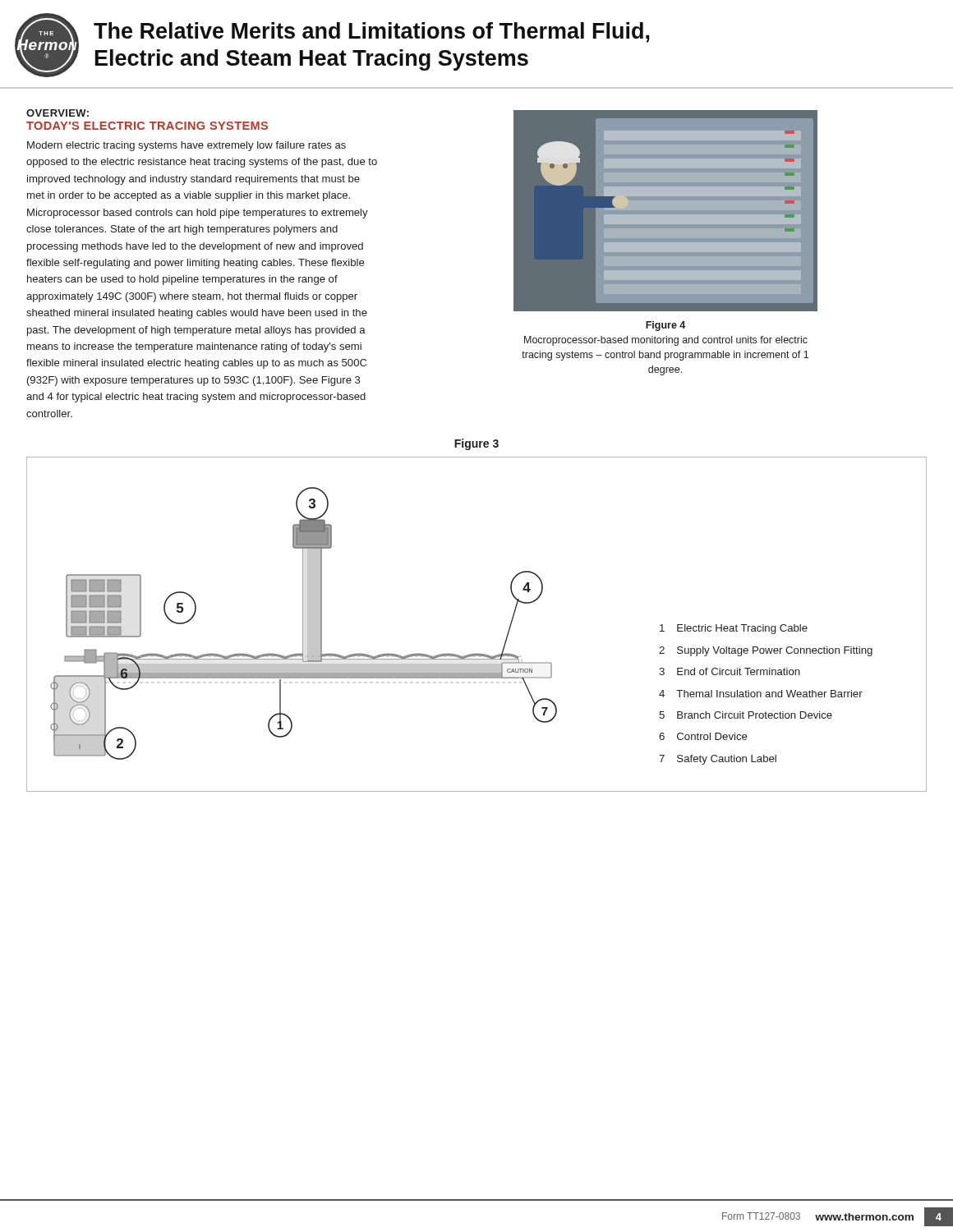Locate the section header that opens with "OVERVIEW: TODAY'S ELECTRIC"
The height and width of the screenshot is (1232, 953).
[203, 120]
